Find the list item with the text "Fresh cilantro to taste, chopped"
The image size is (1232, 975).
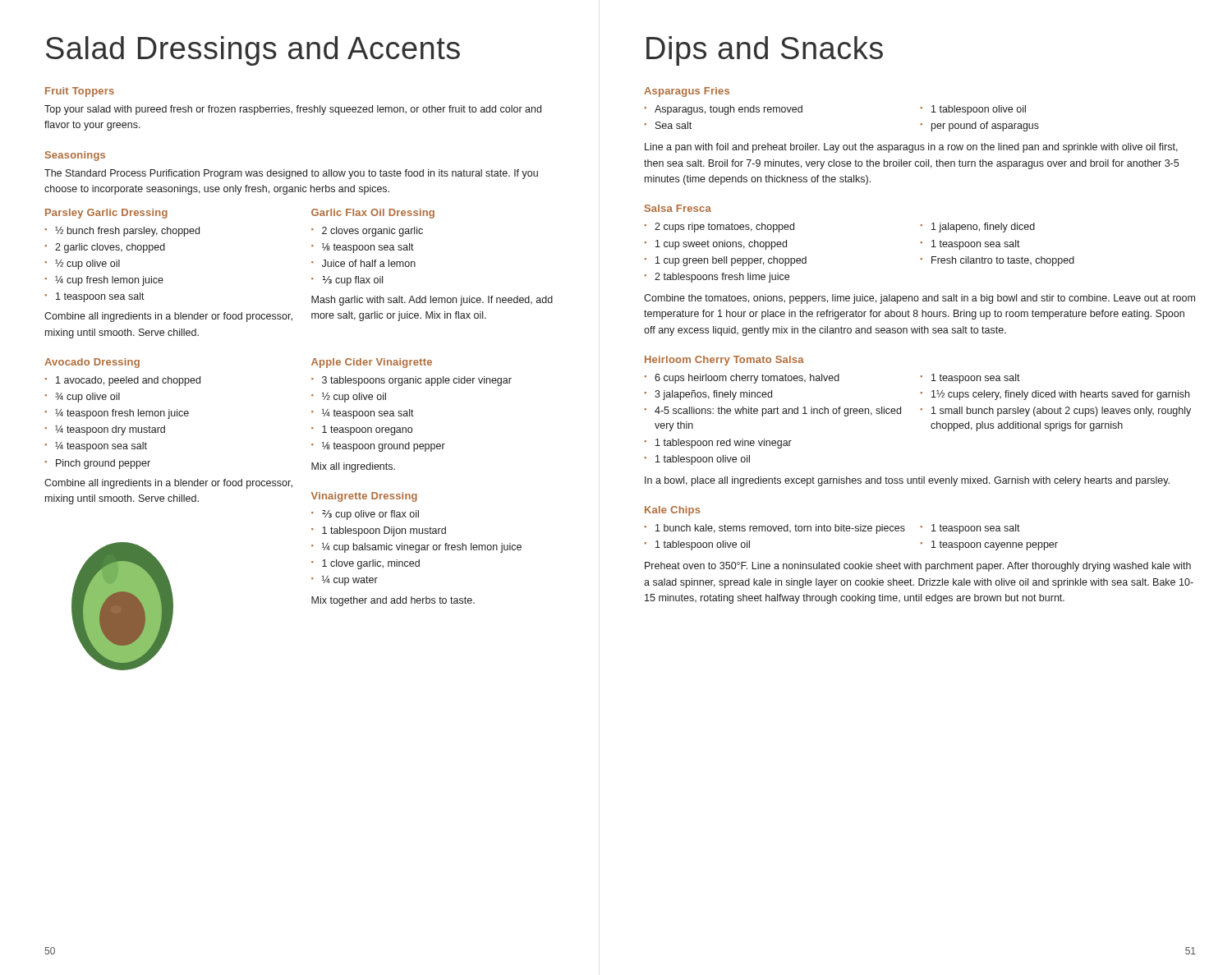(x=1002, y=260)
